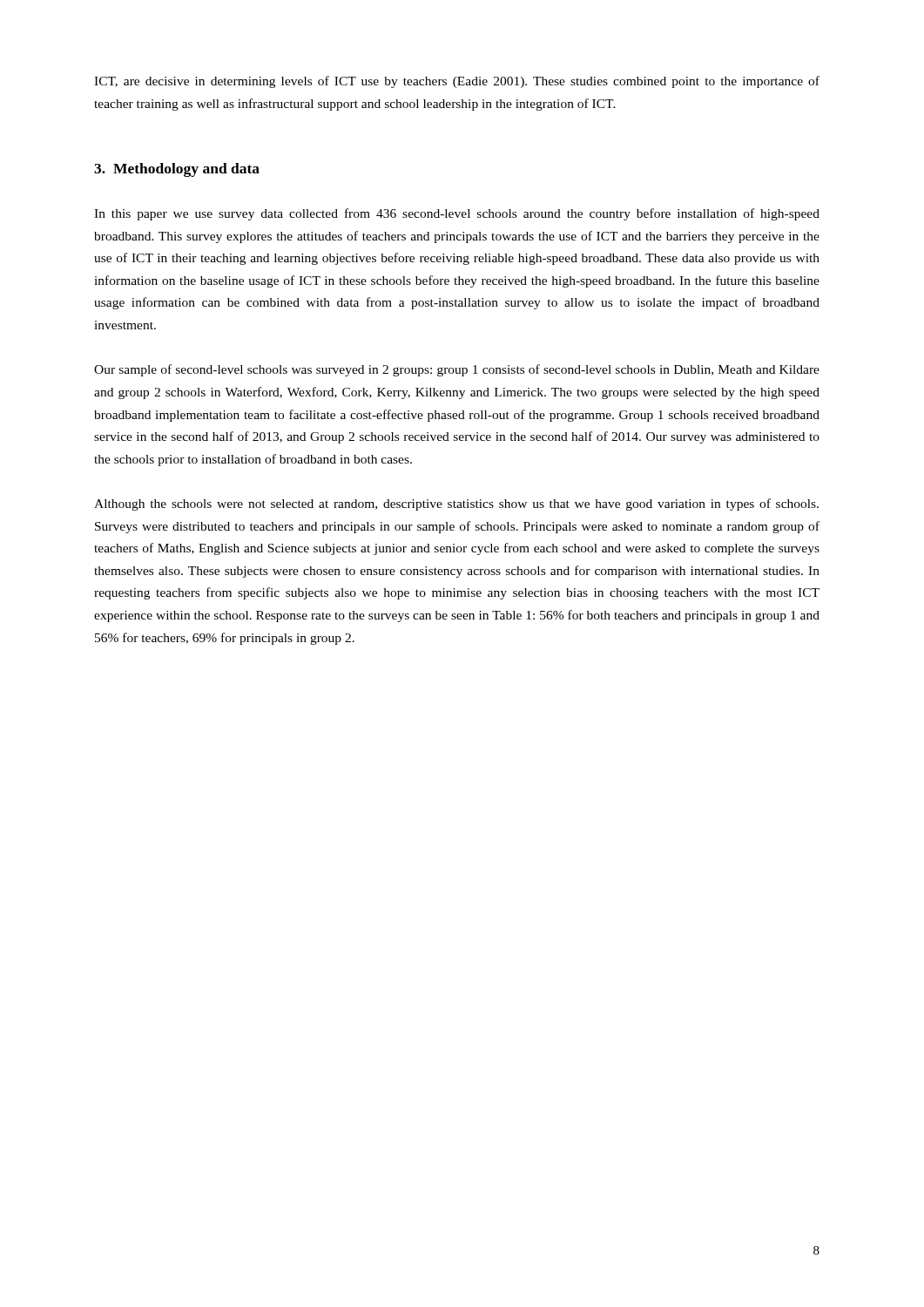Find the block on this page that starts "Our sample of"

pyautogui.click(x=457, y=414)
